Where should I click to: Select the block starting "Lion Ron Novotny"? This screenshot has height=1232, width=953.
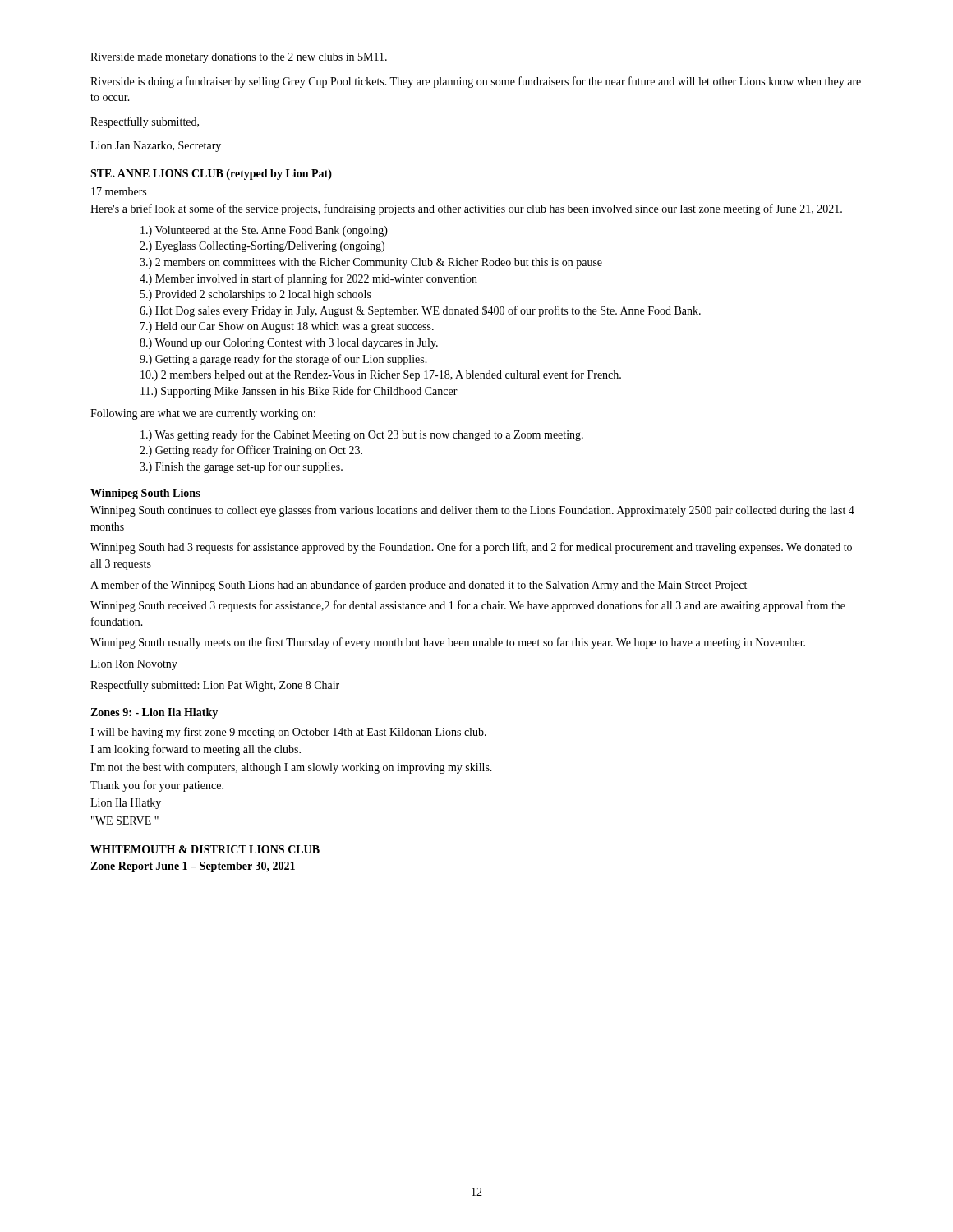click(x=134, y=664)
